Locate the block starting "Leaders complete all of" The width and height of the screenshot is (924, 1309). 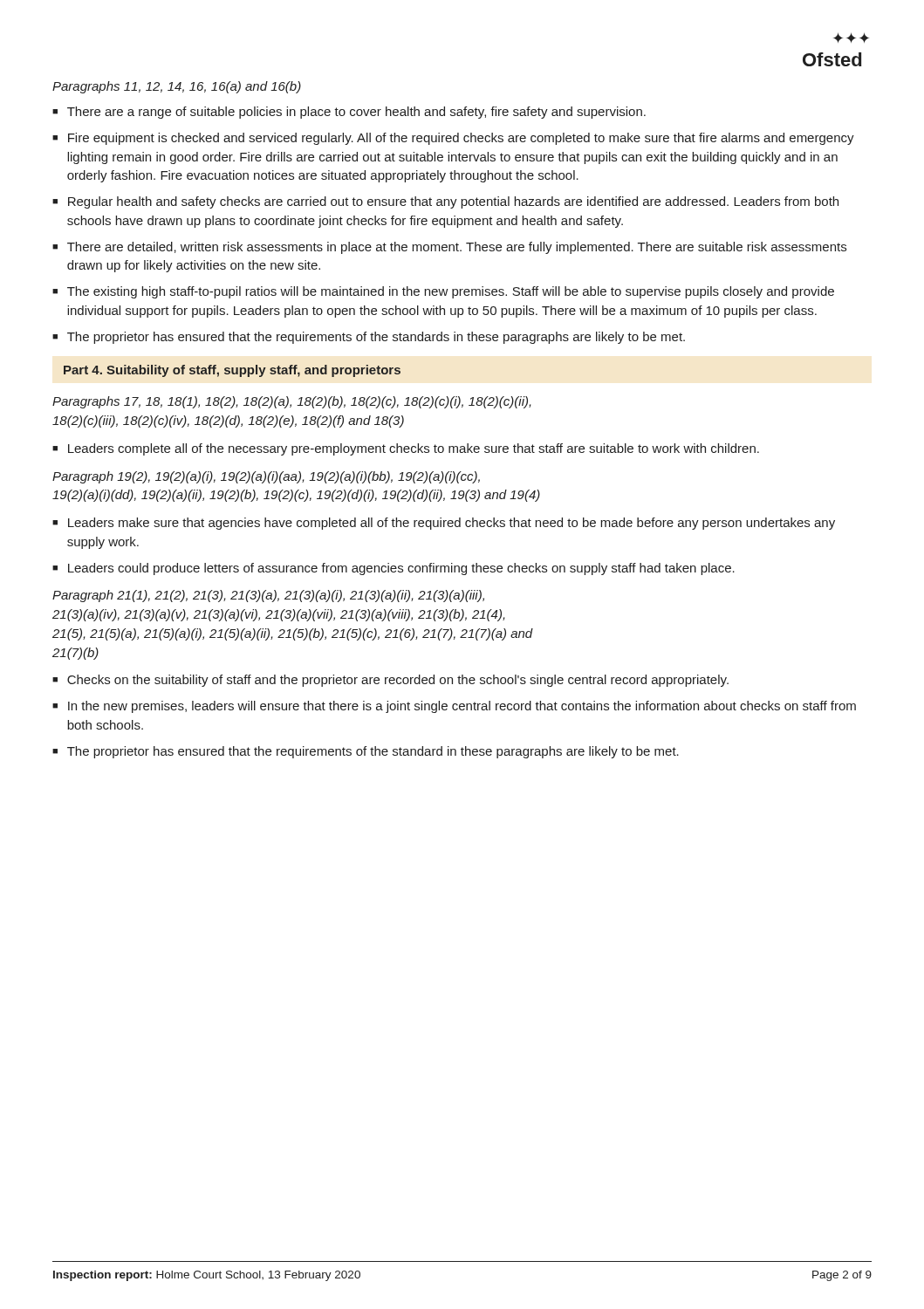pos(469,448)
